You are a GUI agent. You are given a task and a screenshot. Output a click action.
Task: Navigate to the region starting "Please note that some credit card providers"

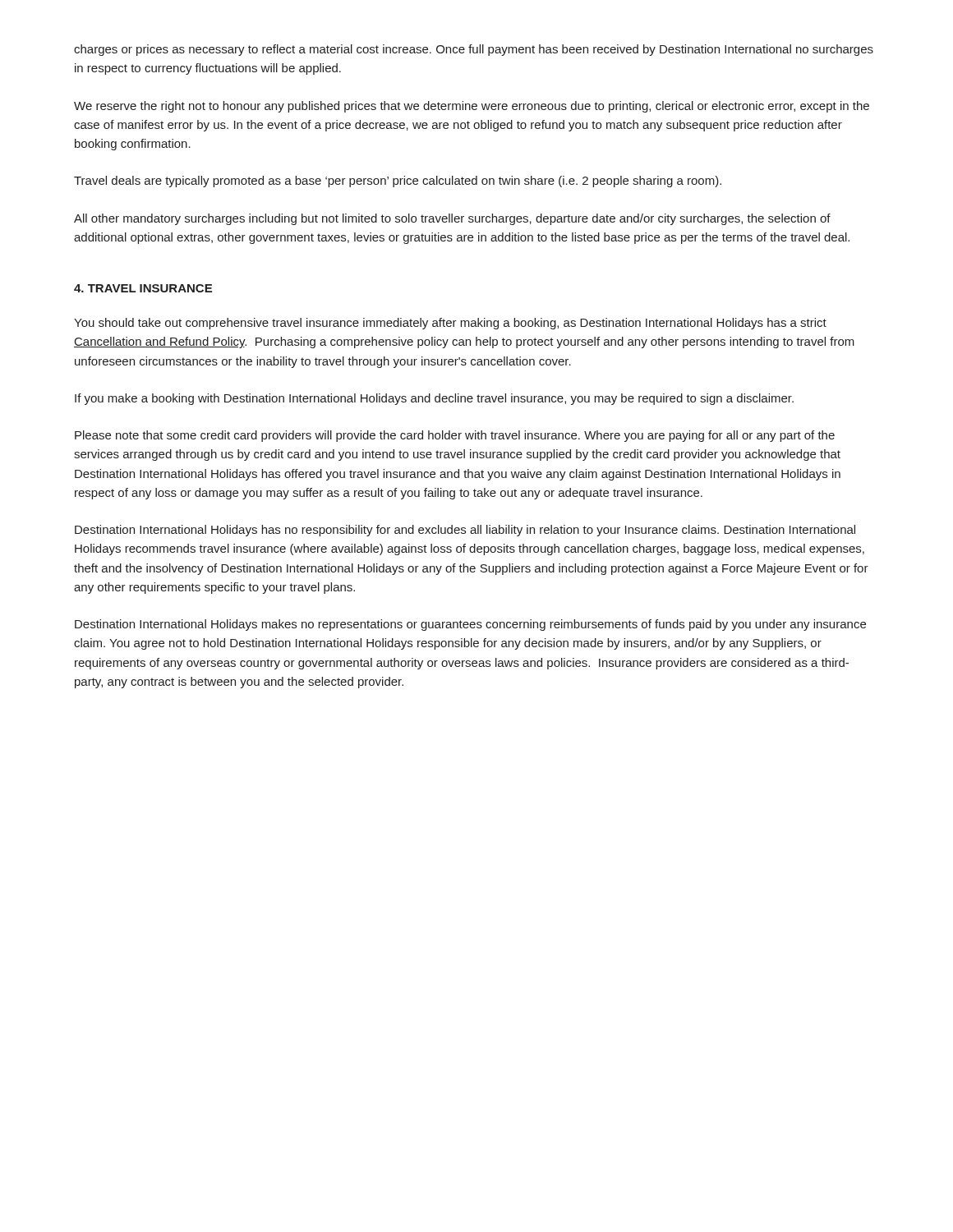coord(457,464)
